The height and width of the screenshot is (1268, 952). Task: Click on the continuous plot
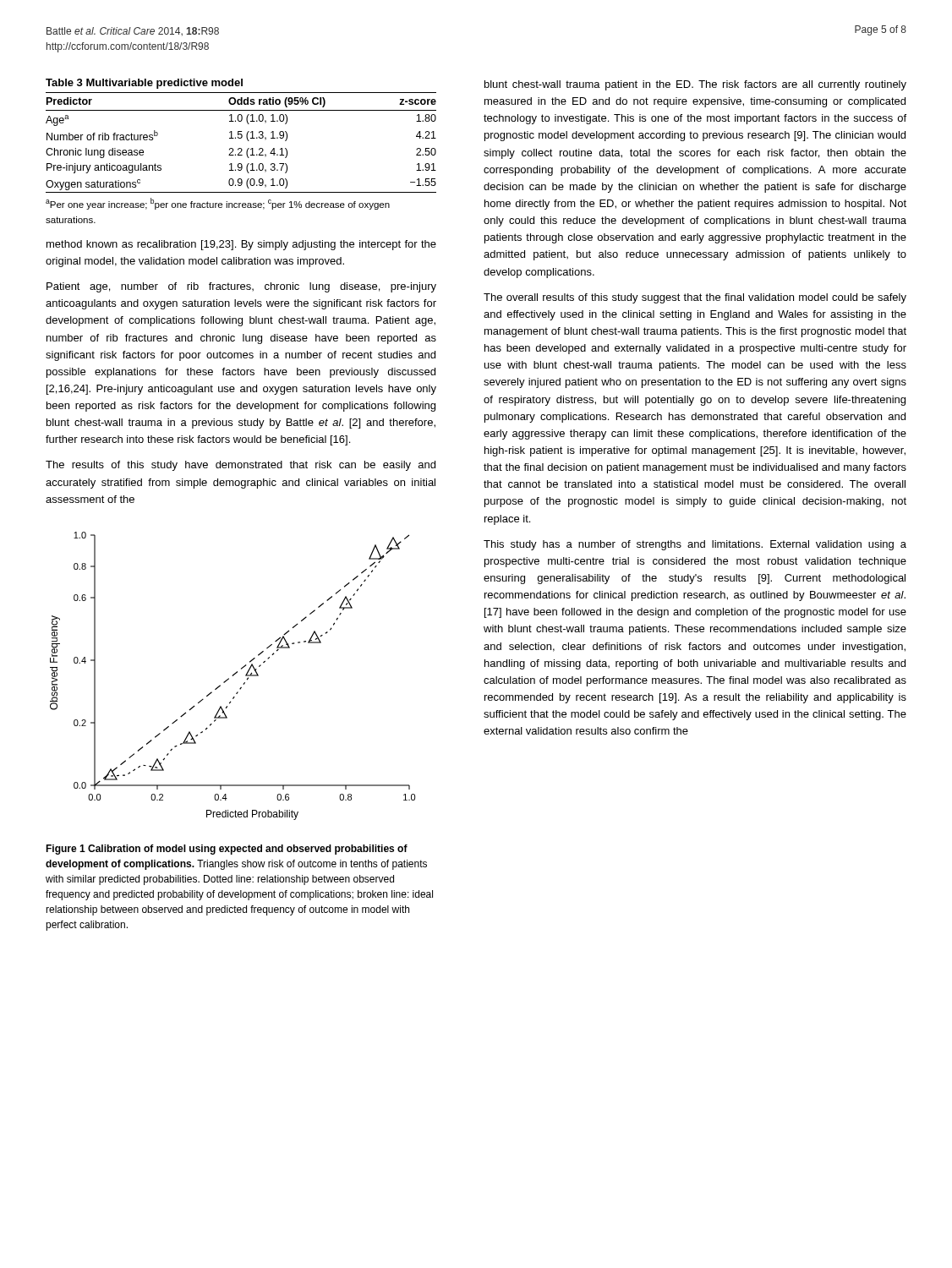[241, 728]
